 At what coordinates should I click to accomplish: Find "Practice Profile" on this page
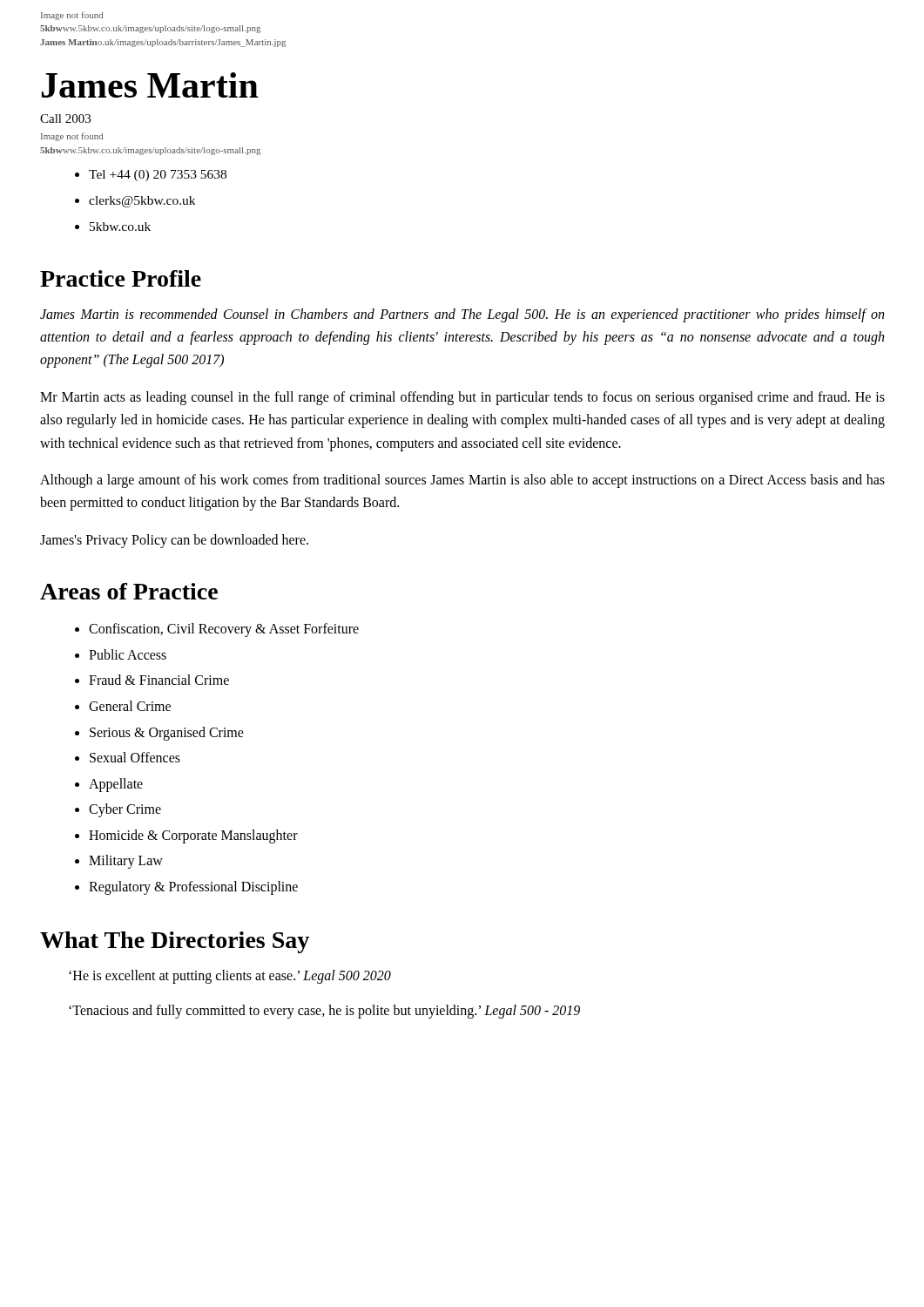click(121, 278)
